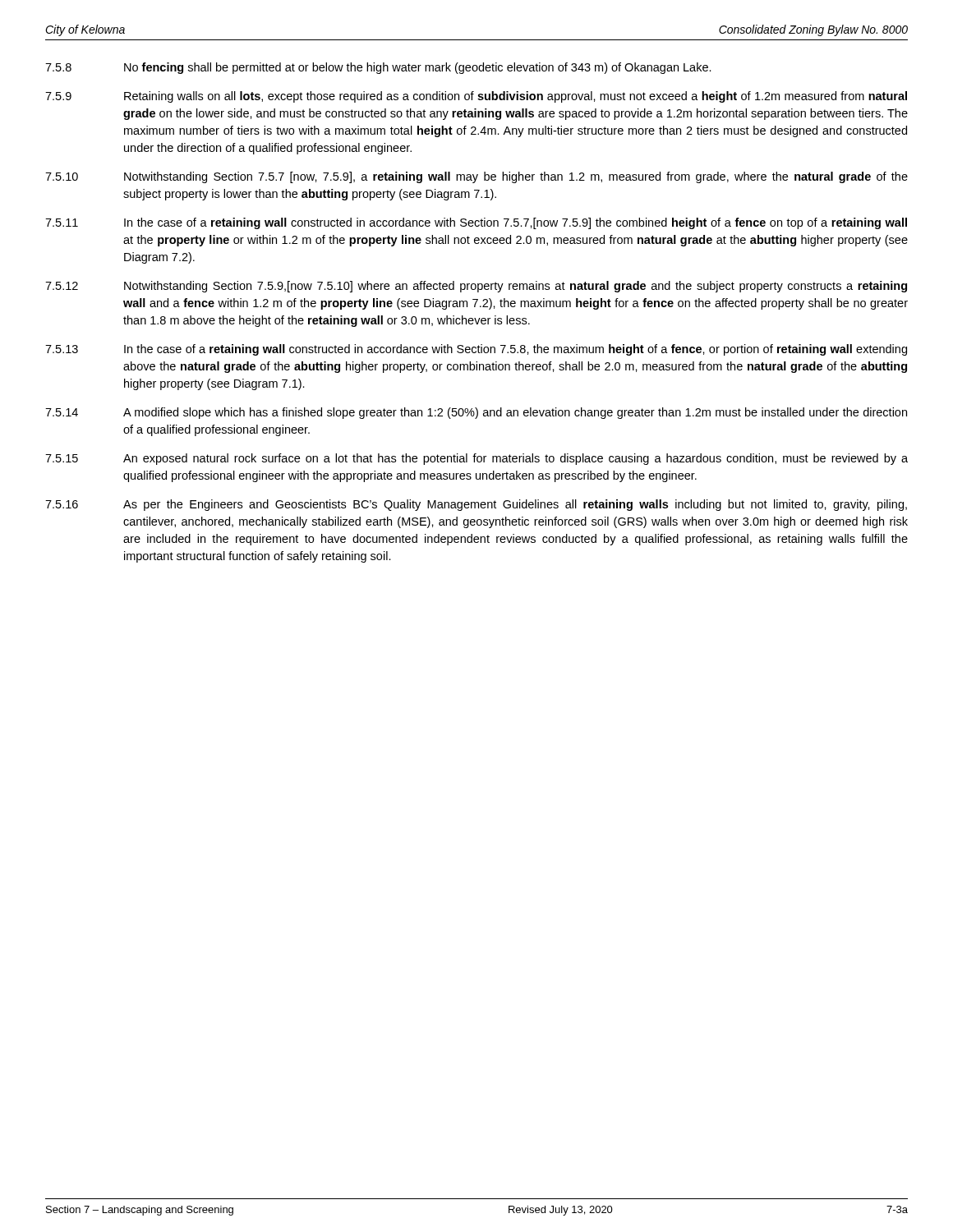Point to the block beginning "7.5.12 Notwithstanding Section 7.5.9,[now 7.5.10] where"

point(476,304)
